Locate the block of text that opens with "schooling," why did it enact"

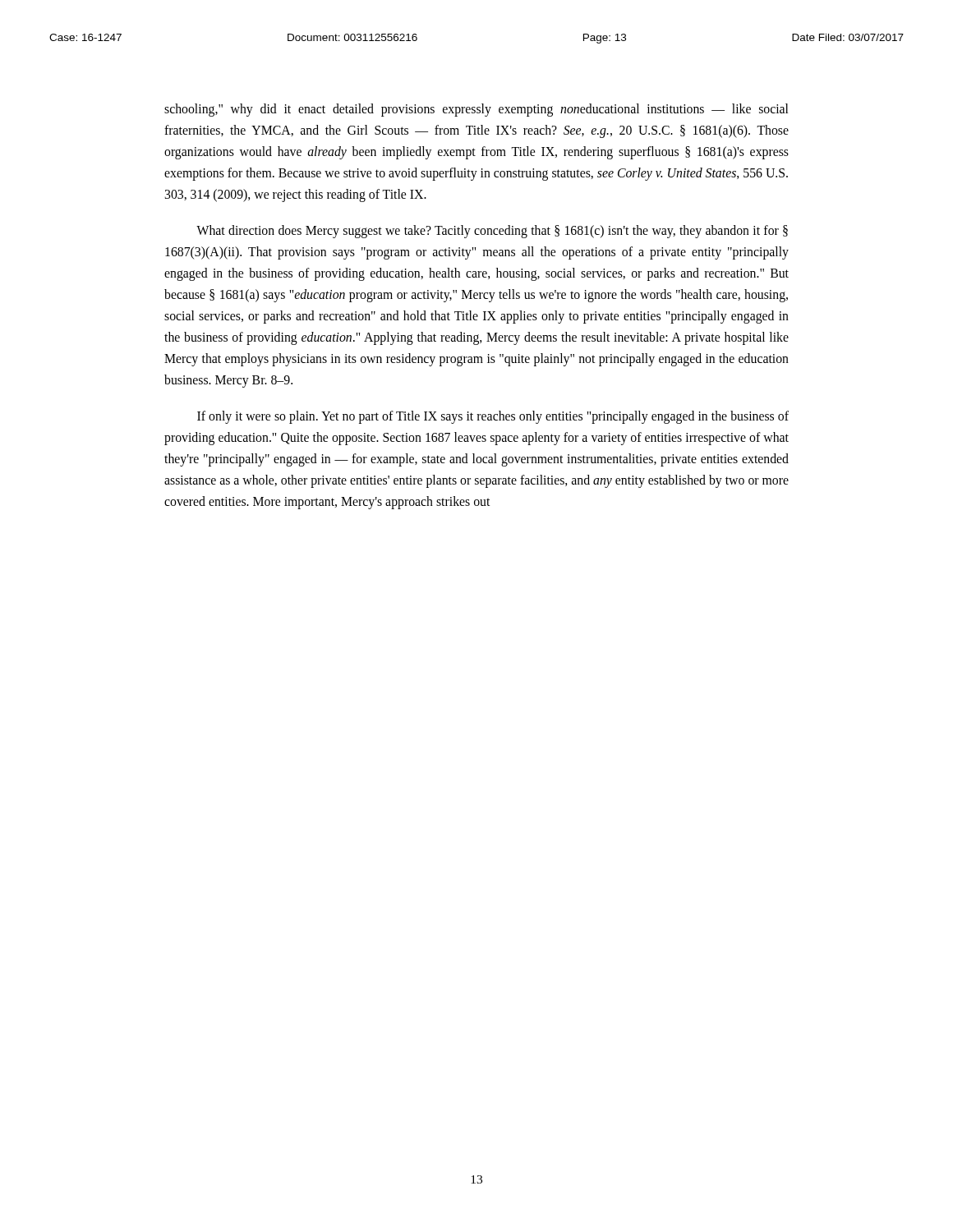click(x=476, y=152)
